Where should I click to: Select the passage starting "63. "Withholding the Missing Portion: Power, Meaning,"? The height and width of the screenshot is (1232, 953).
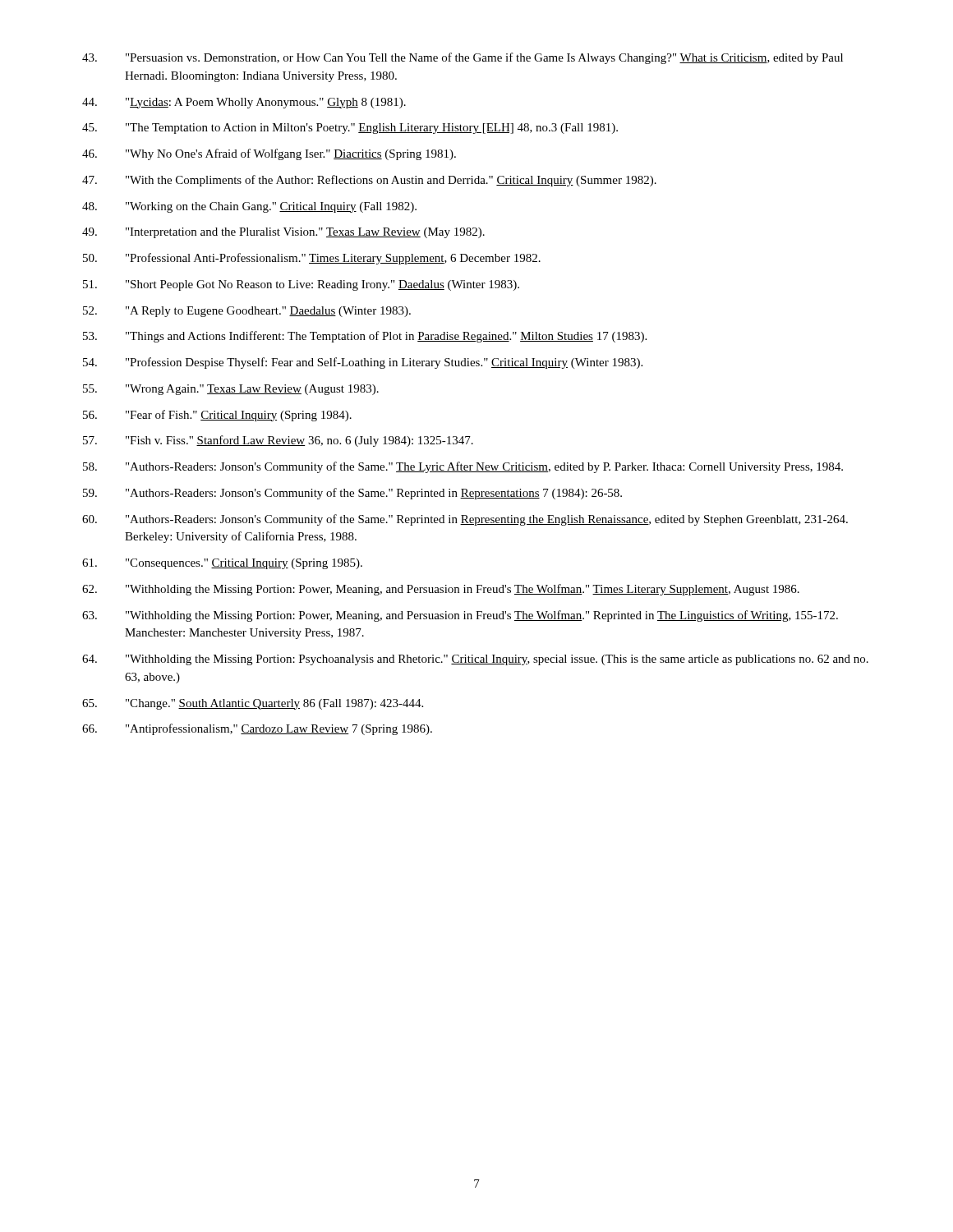coord(485,624)
